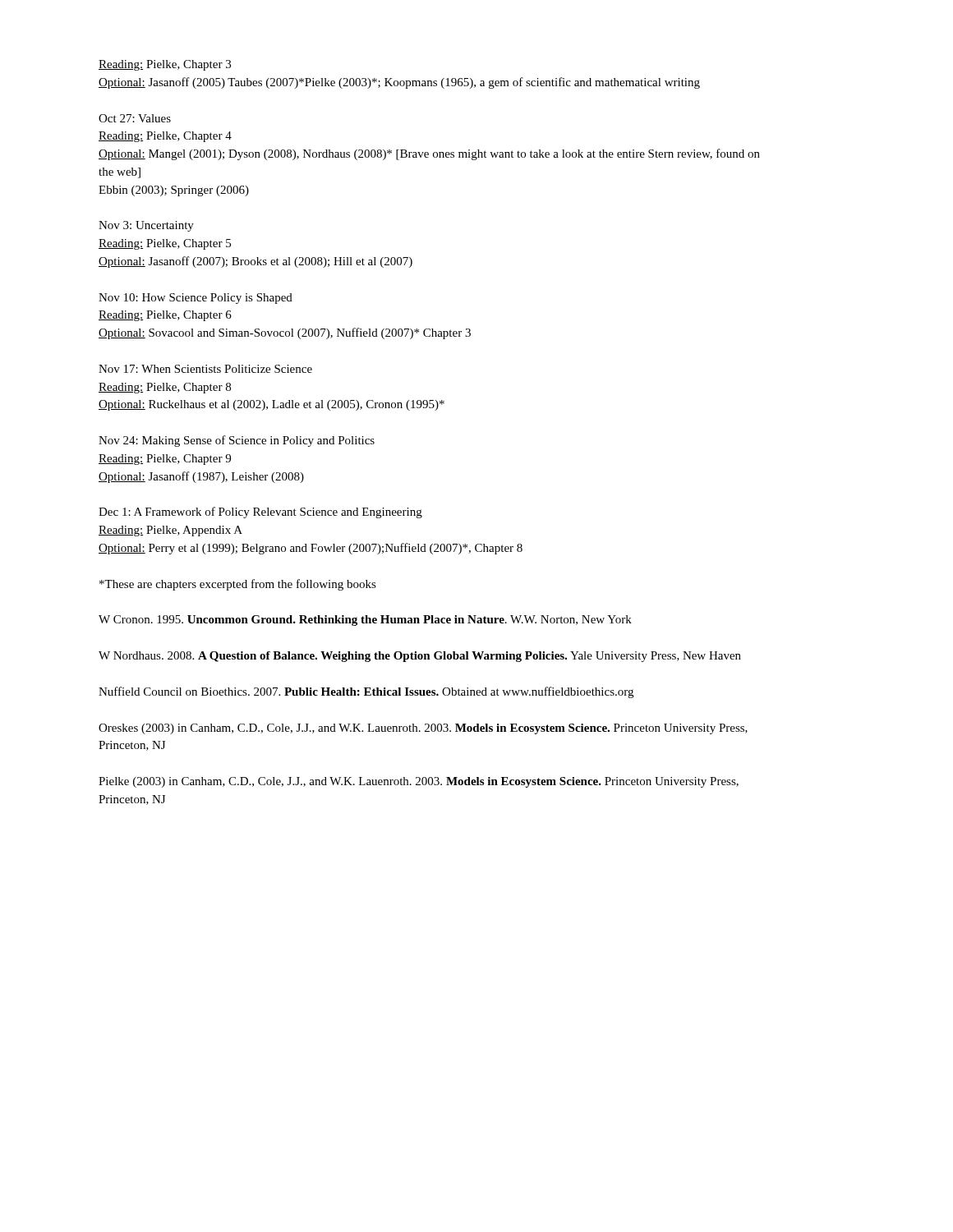Navigate to the passage starting "W Cronon. 1995. Uncommon Ground. Rethinking the Human"
Screen dimensions: 1232x953
pos(365,620)
